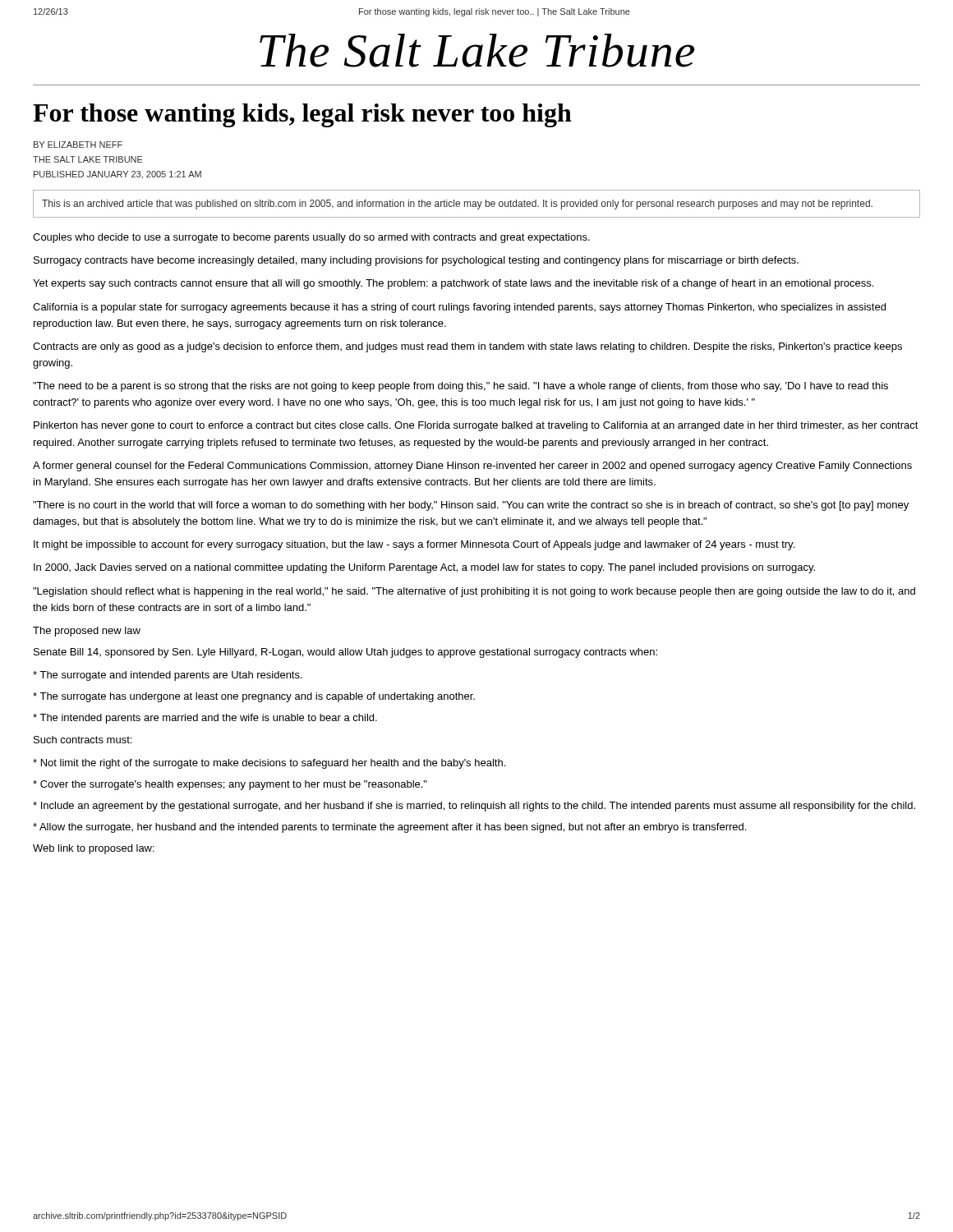Click the passage that begins "Cover the surrogate's health expenses;"
This screenshot has width=953, height=1232.
click(230, 784)
